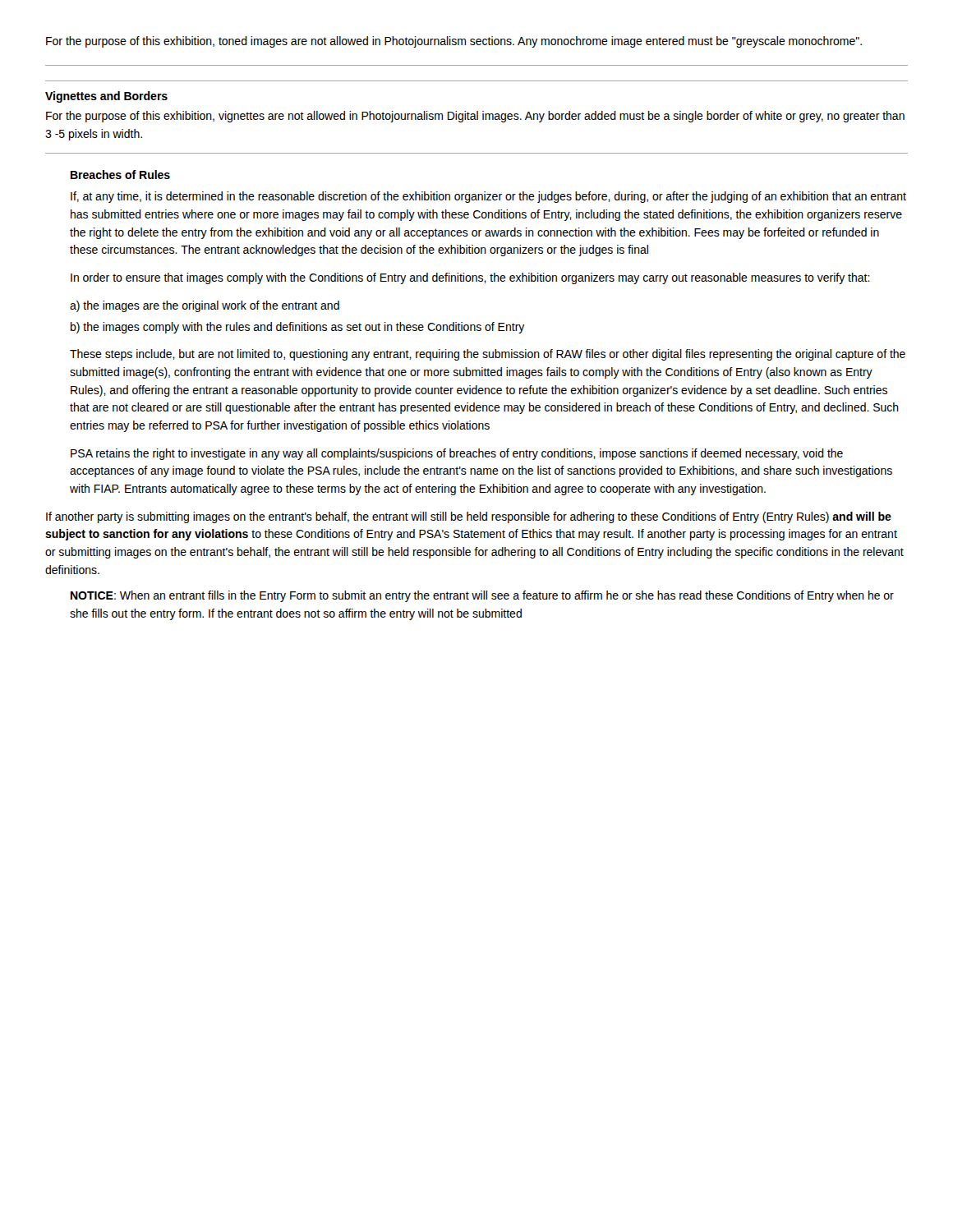Select the section header that reads "Vignettes and Borders"

coord(106,96)
